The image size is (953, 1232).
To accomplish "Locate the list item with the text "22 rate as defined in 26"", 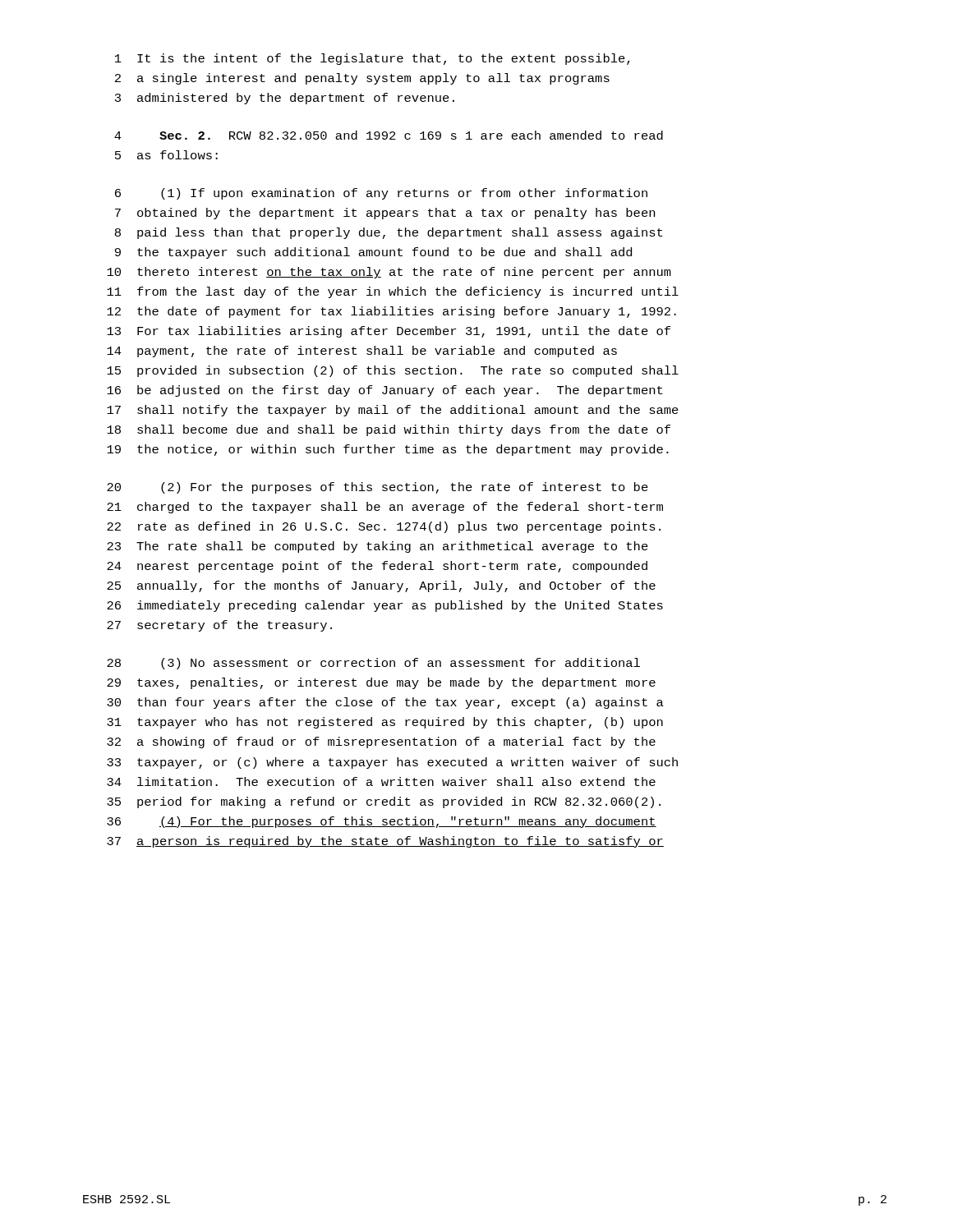I will (485, 528).
